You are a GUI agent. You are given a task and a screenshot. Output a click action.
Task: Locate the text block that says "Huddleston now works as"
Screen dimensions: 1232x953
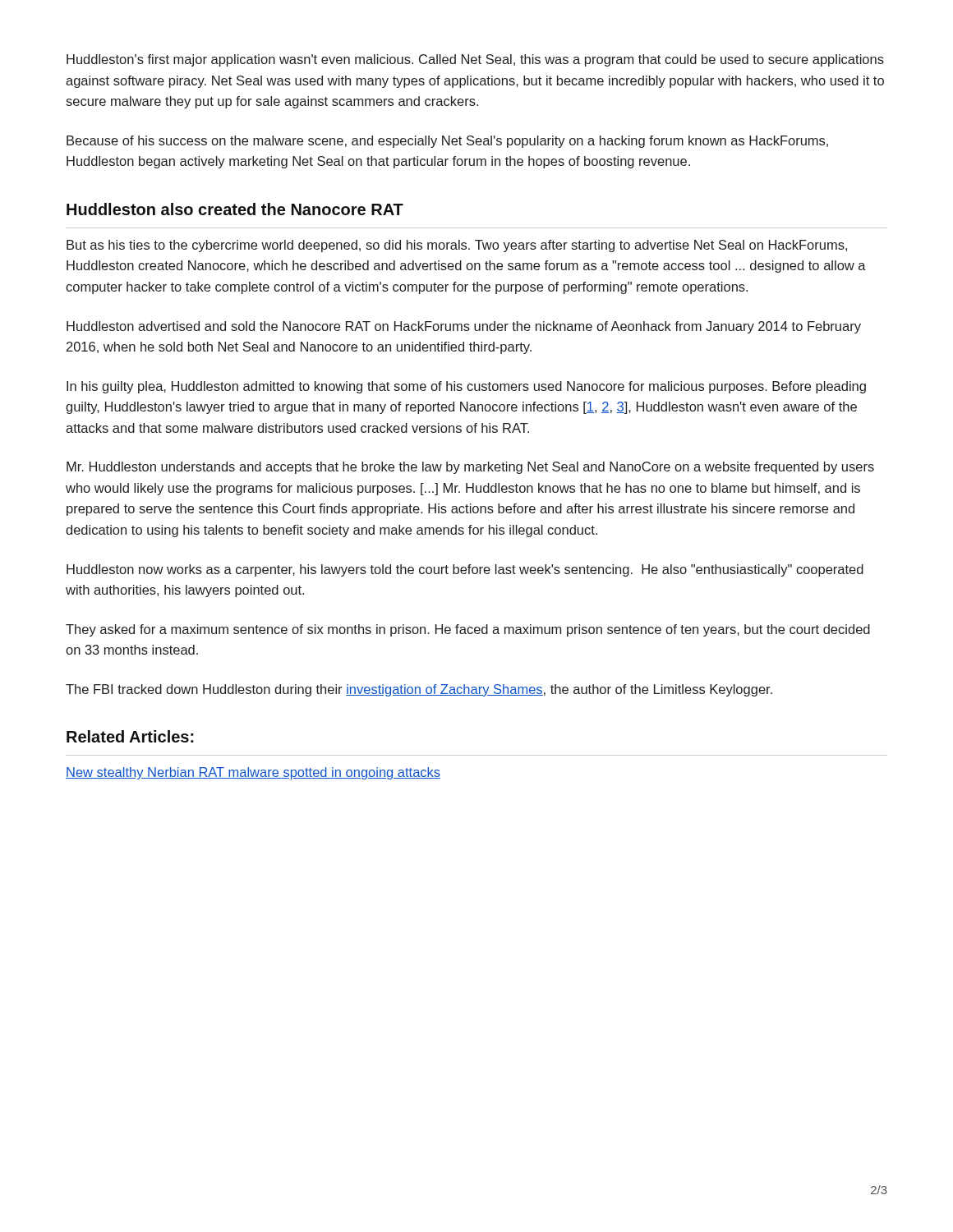(x=465, y=579)
